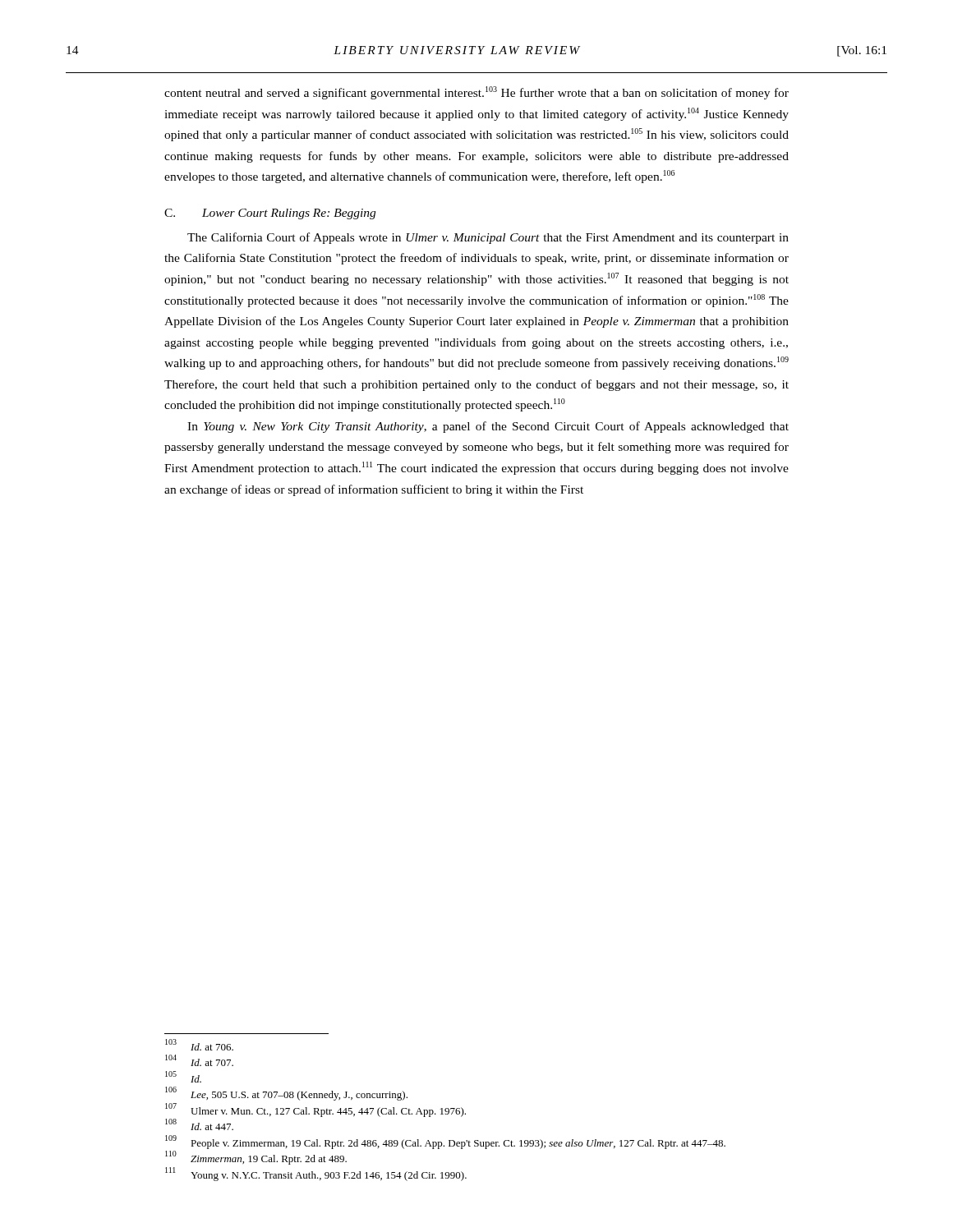Find the element starting "110 Zimmerman, 19 Cal. Rptr."

click(x=256, y=1159)
